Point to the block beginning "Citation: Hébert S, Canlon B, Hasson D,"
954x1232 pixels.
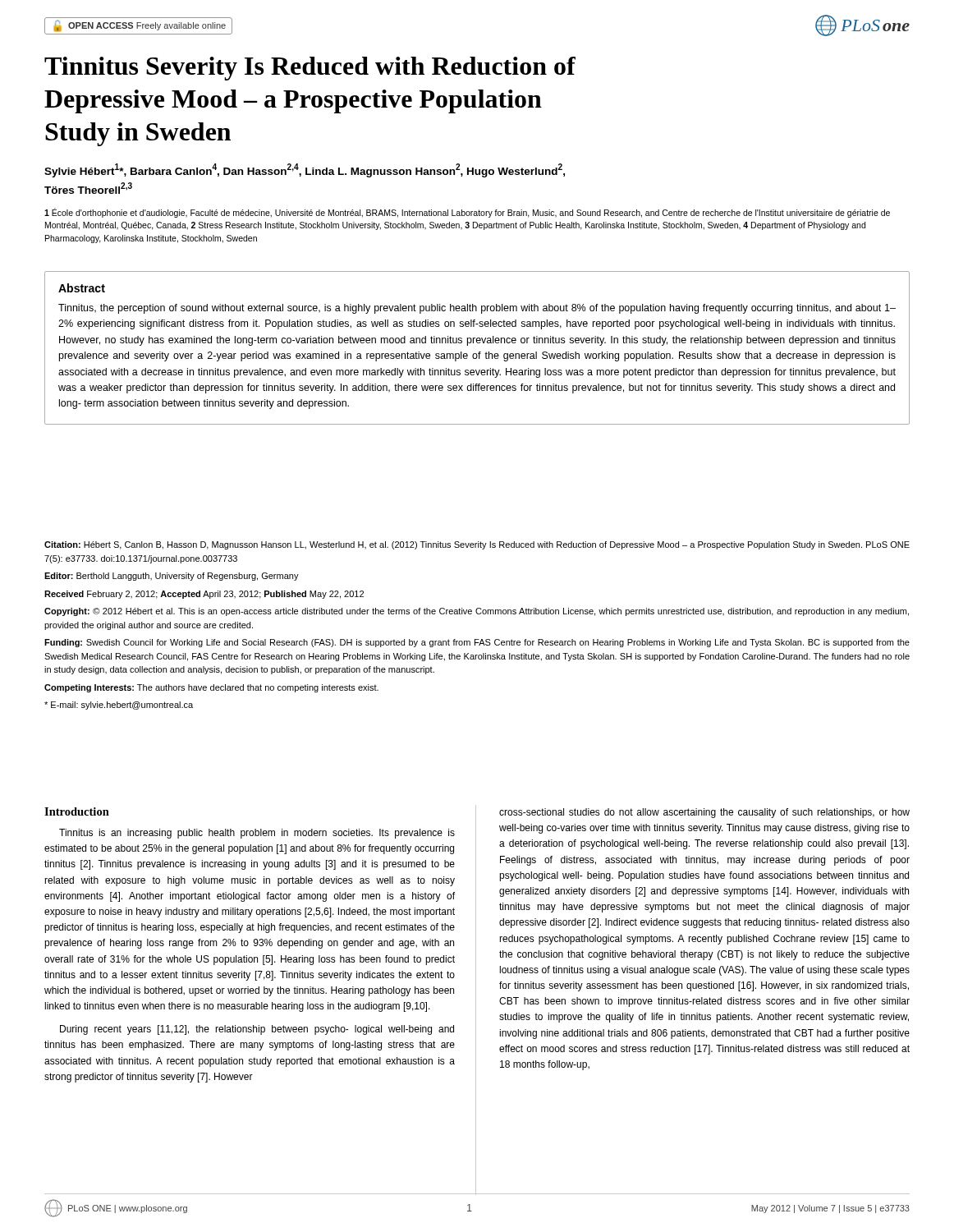click(477, 551)
